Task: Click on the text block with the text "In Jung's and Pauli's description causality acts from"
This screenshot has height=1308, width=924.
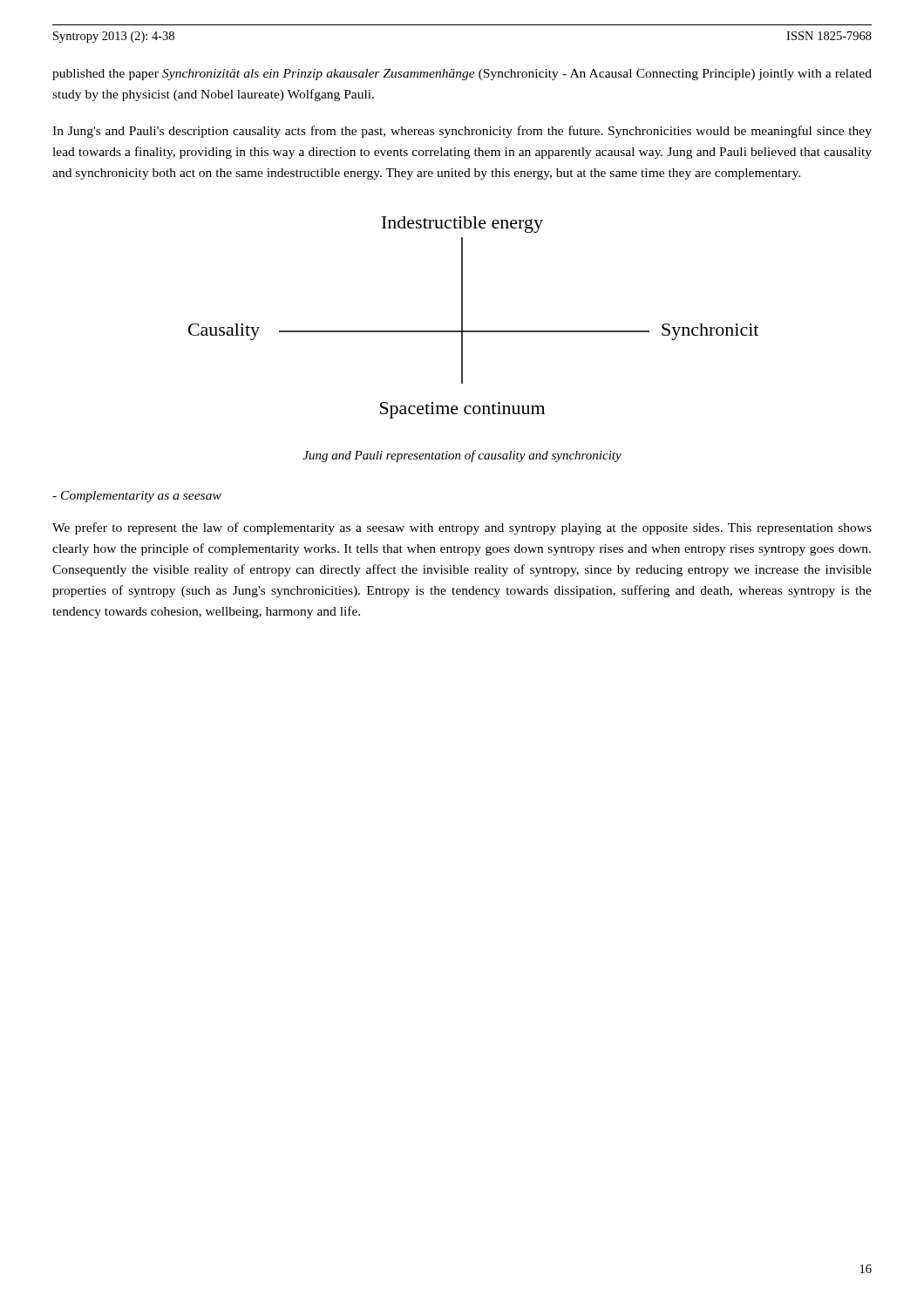Action: (x=462, y=151)
